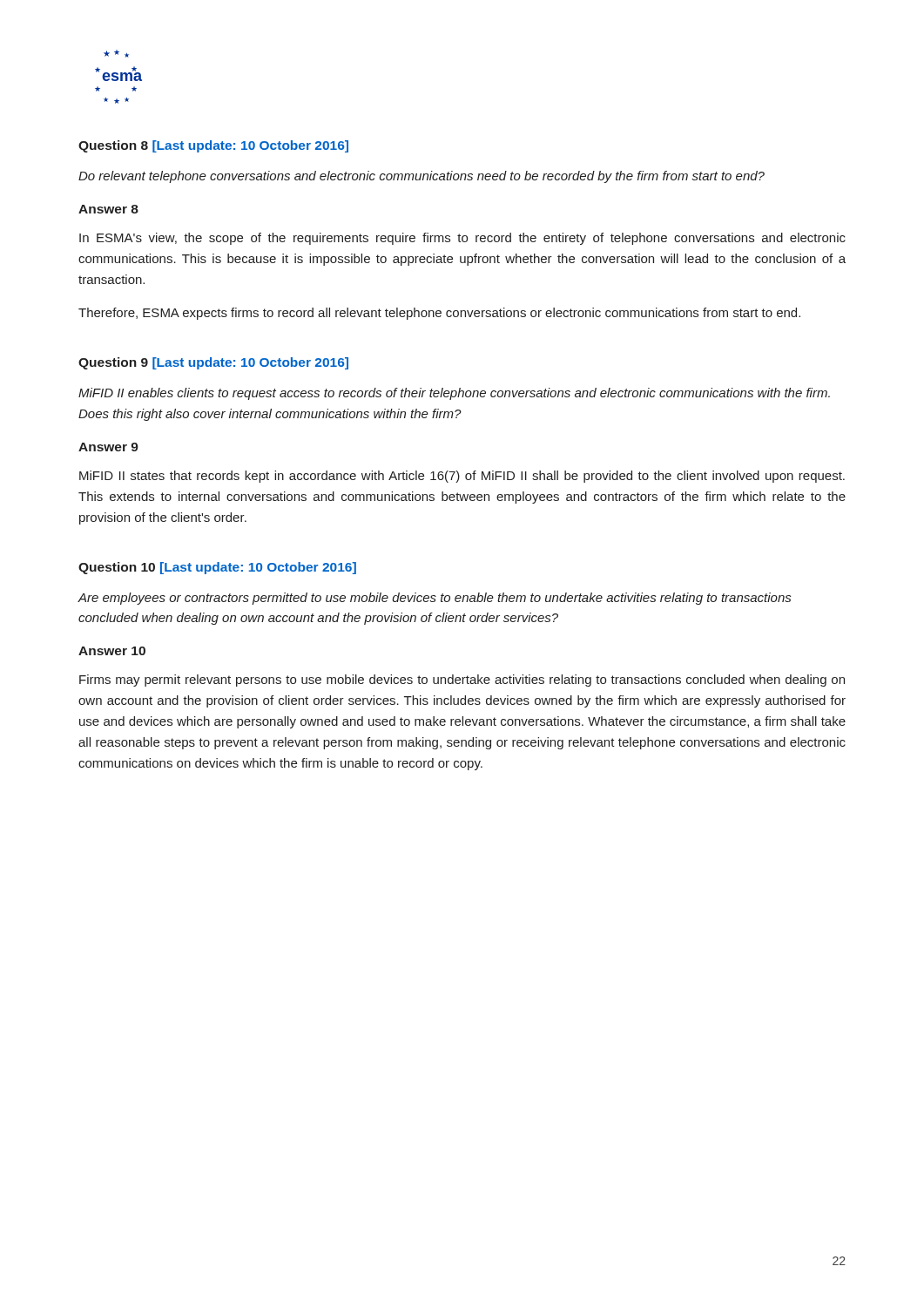Select the logo
This screenshot has height=1307, width=924.
462,81
